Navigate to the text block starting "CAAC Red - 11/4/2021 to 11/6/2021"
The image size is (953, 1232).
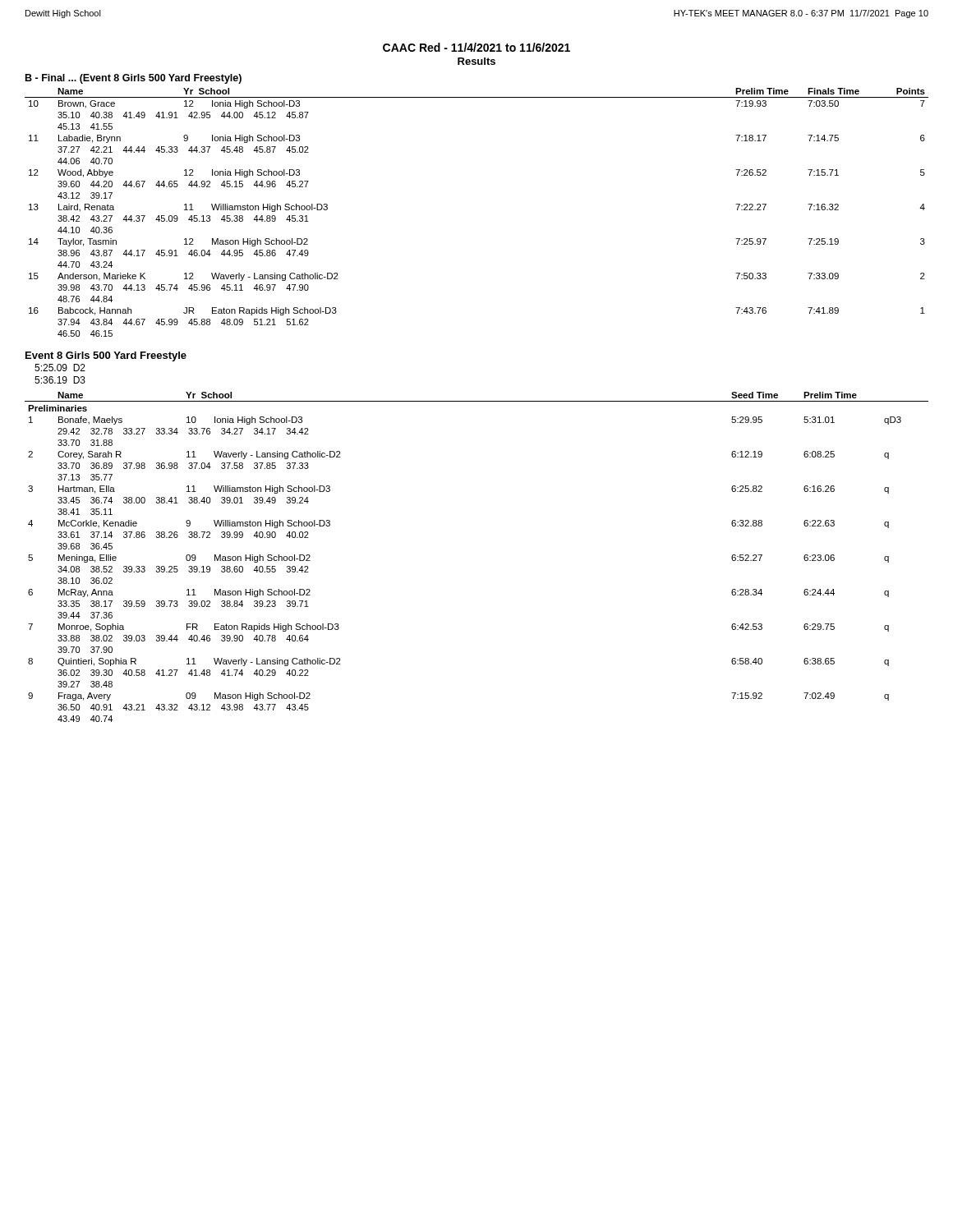click(x=476, y=48)
